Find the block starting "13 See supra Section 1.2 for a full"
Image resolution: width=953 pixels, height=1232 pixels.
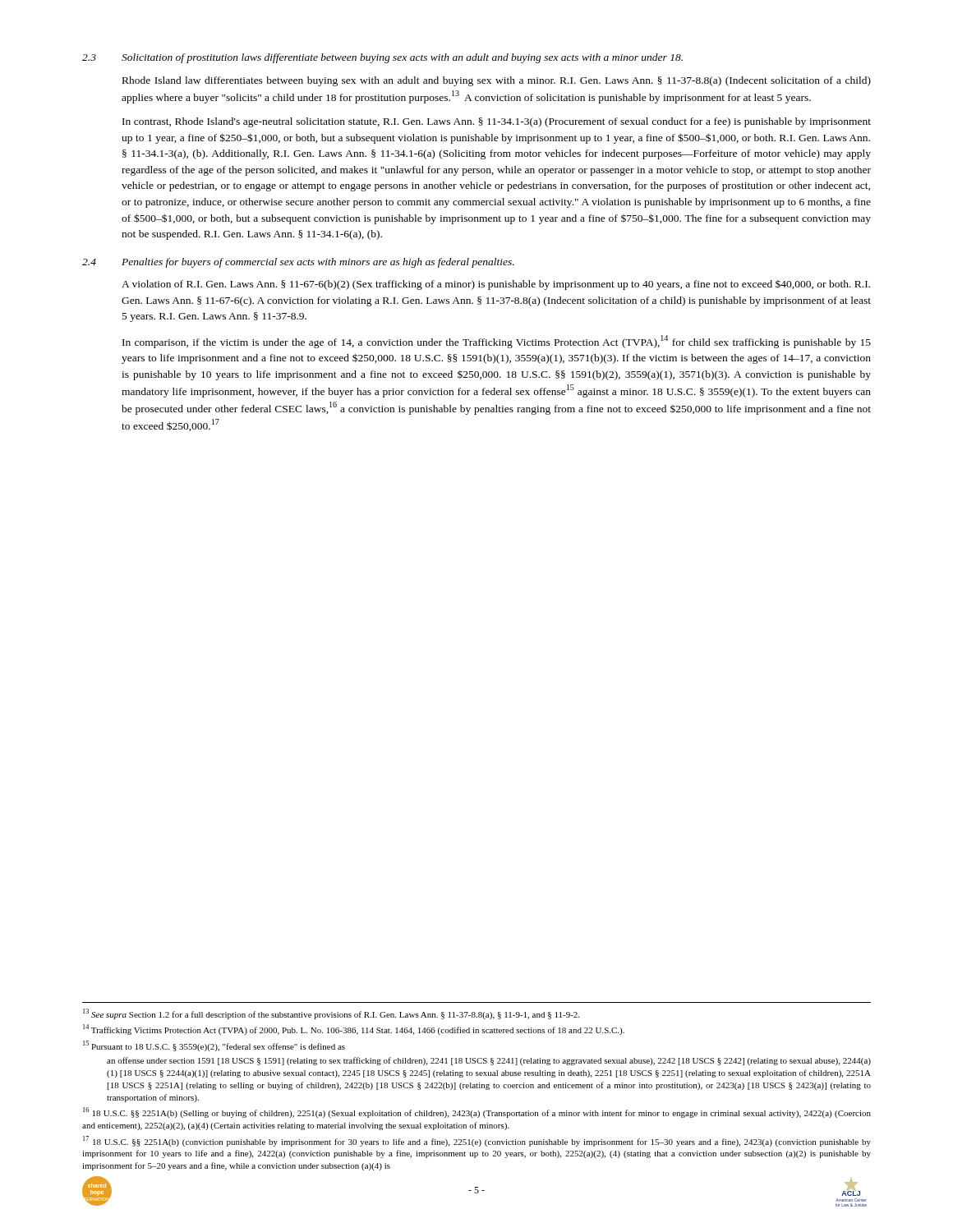pos(331,1013)
